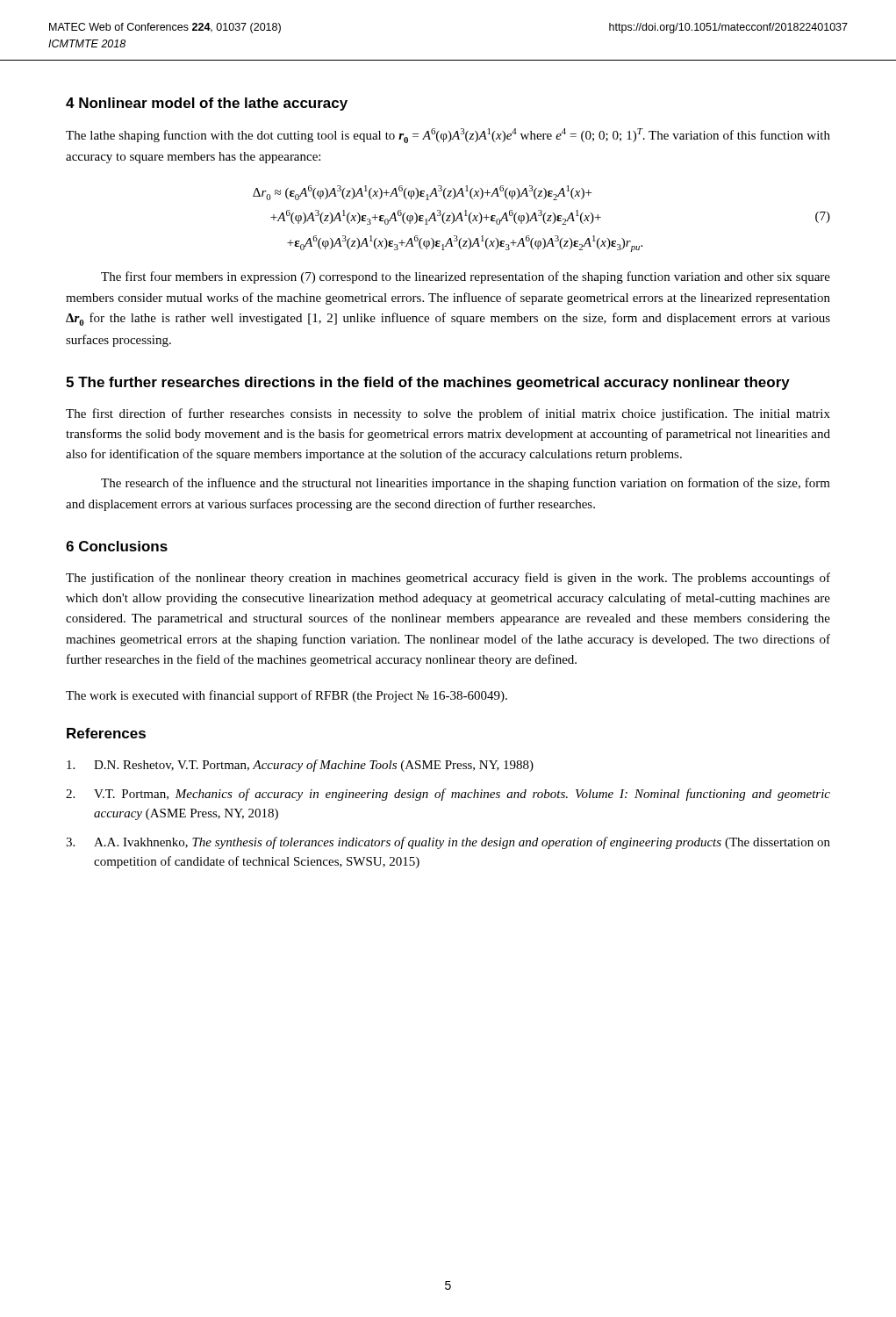Point to the region starting "3. A.A. Ivakhnenko, The synthesis of"

click(x=448, y=852)
